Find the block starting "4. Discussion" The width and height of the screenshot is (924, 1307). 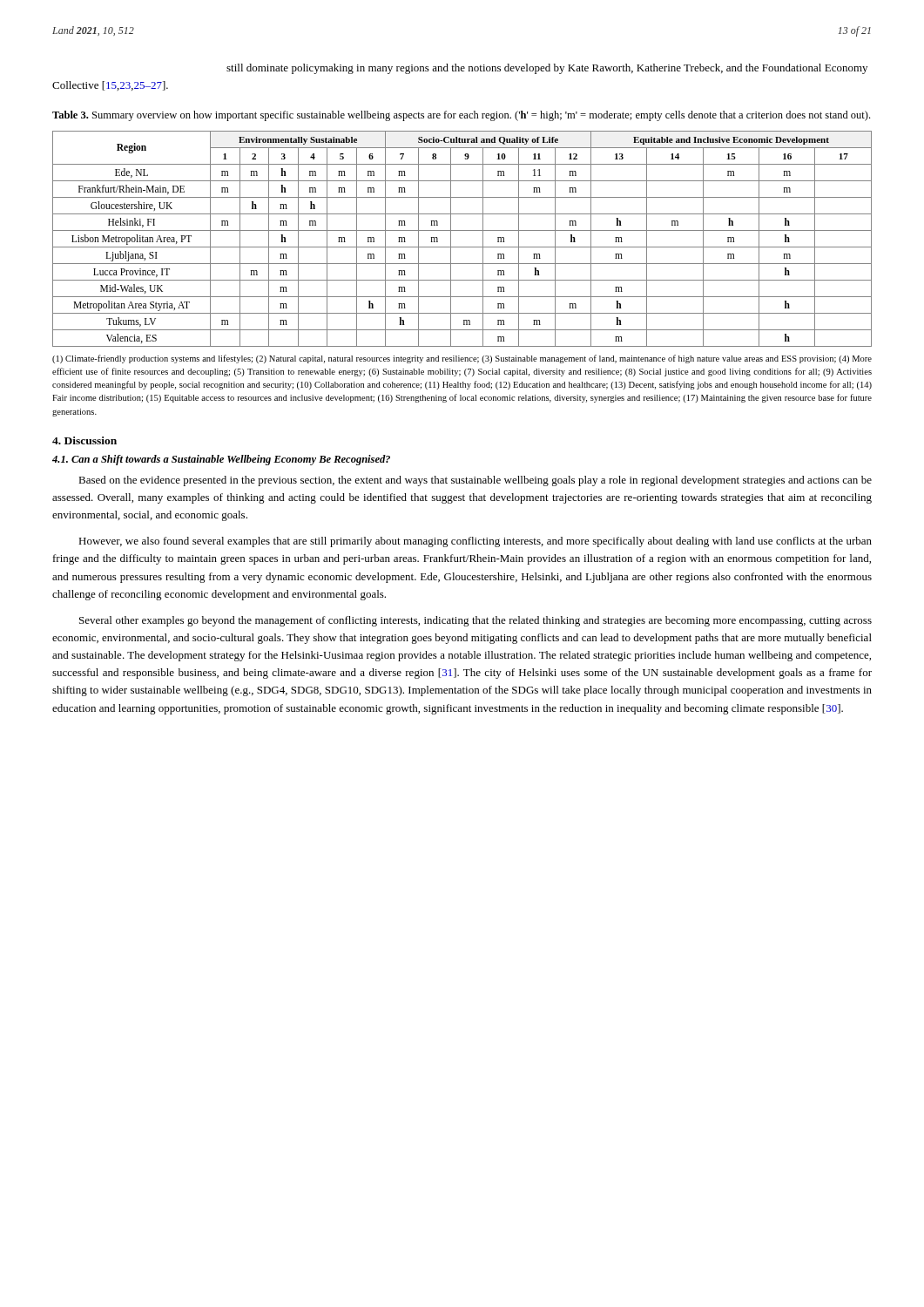click(85, 440)
